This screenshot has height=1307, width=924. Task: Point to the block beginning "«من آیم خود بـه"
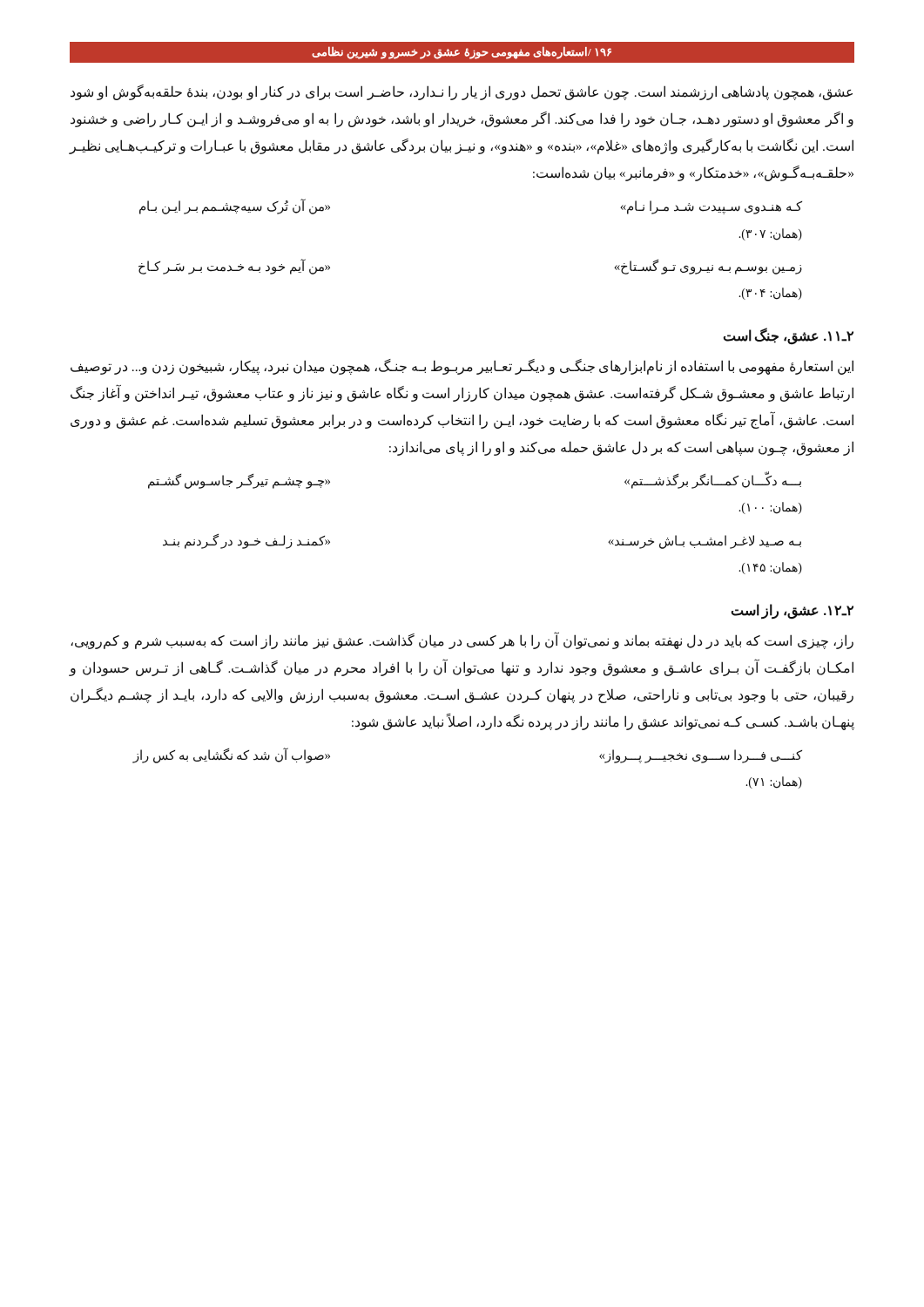point(695,268)
